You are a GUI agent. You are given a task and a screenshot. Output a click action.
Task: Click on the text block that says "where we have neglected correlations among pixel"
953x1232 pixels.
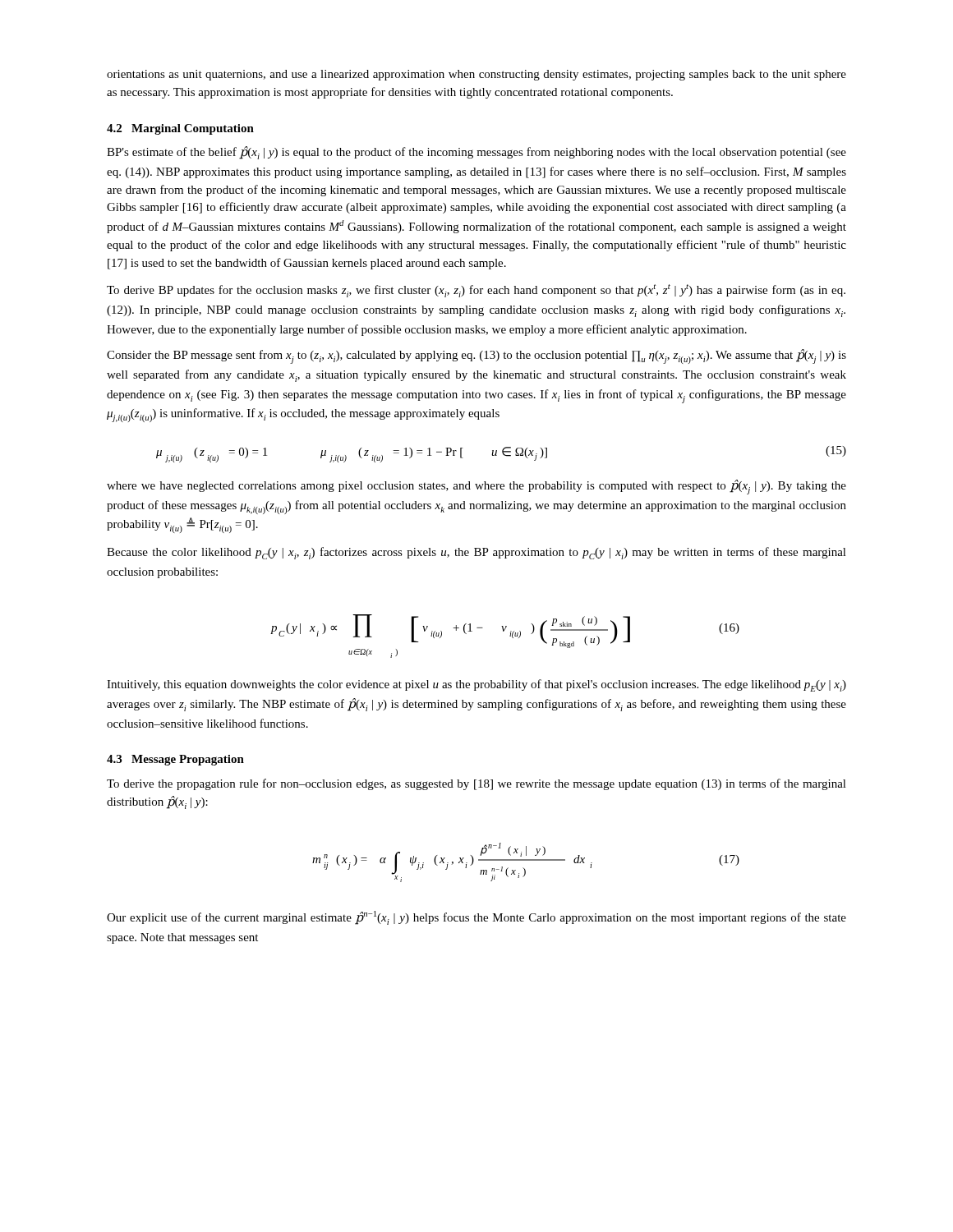pyautogui.click(x=476, y=506)
